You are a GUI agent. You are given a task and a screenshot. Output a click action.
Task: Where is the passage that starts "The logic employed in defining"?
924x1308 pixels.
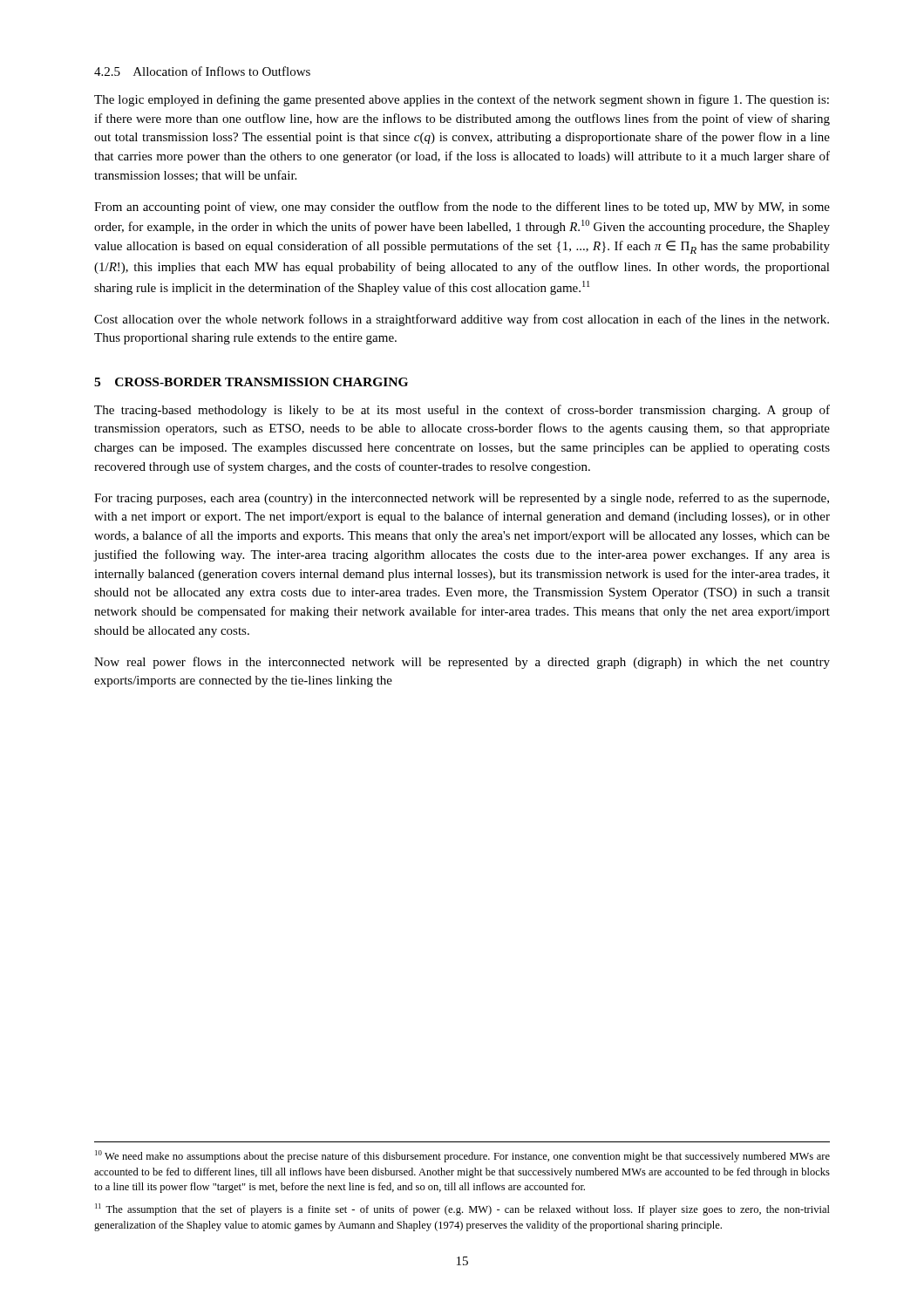click(462, 137)
